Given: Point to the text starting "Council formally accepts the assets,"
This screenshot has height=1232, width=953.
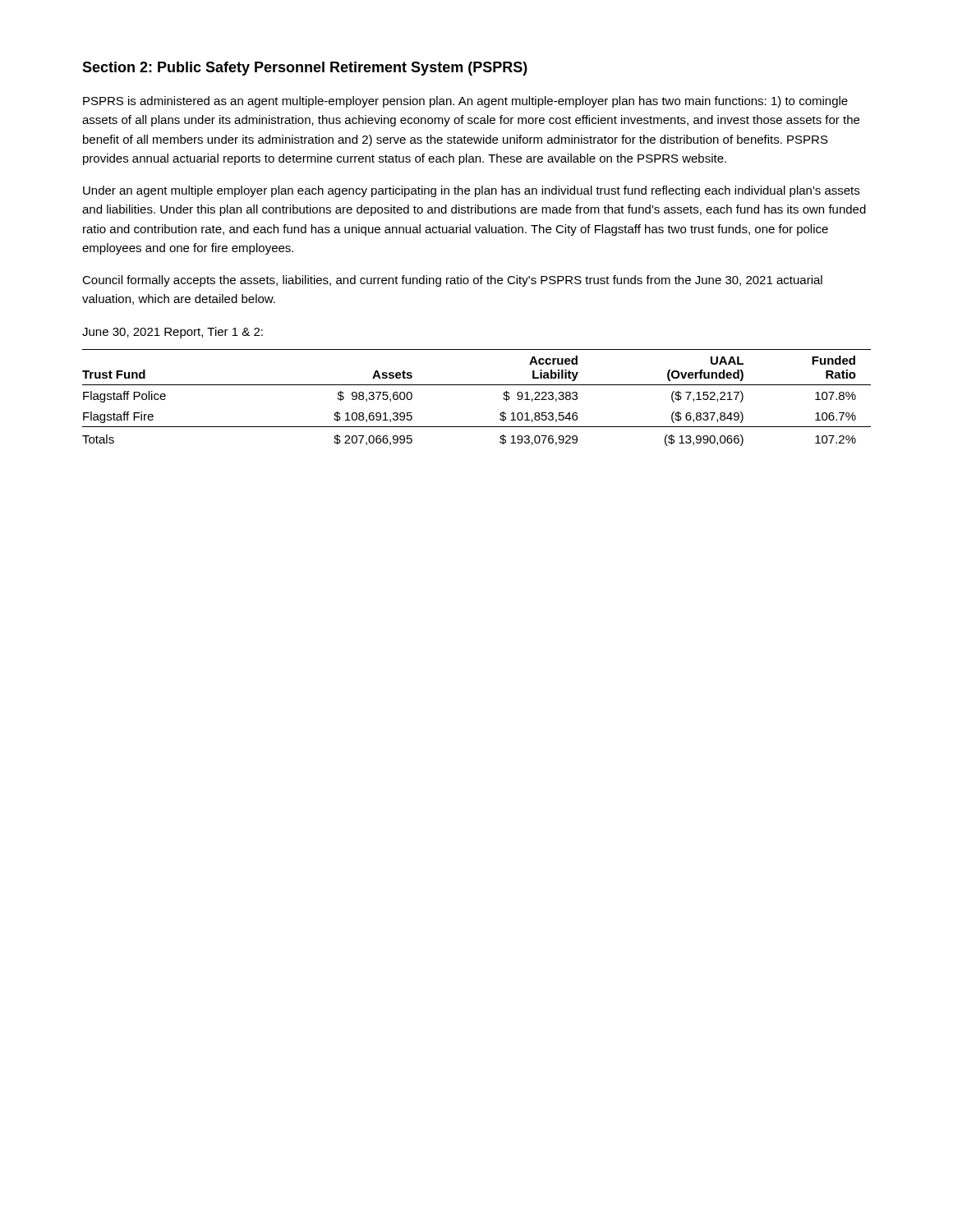Looking at the screenshot, I should click(453, 289).
